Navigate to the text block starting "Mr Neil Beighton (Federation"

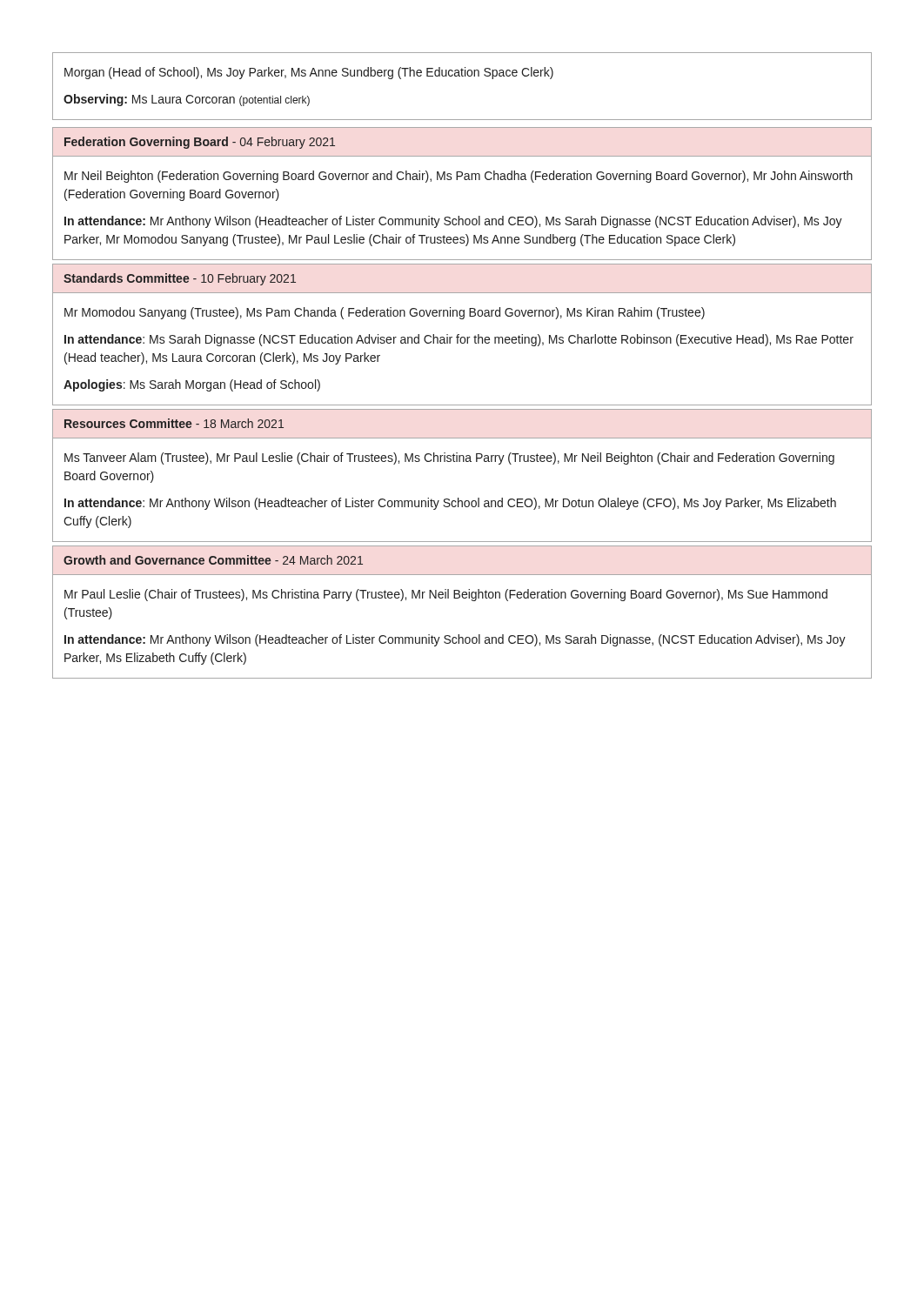pyautogui.click(x=462, y=208)
